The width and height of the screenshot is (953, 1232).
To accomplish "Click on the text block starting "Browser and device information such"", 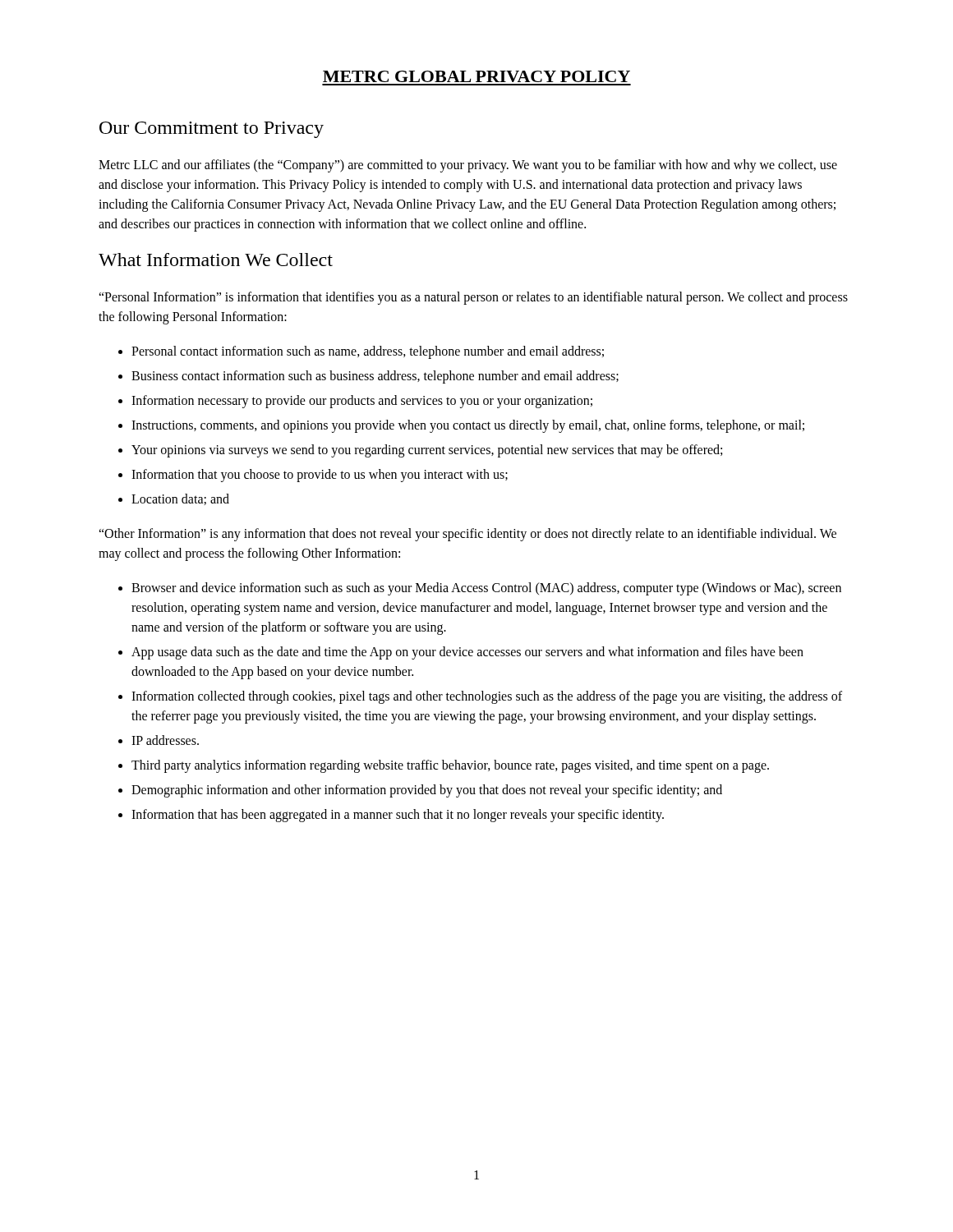I will click(487, 607).
